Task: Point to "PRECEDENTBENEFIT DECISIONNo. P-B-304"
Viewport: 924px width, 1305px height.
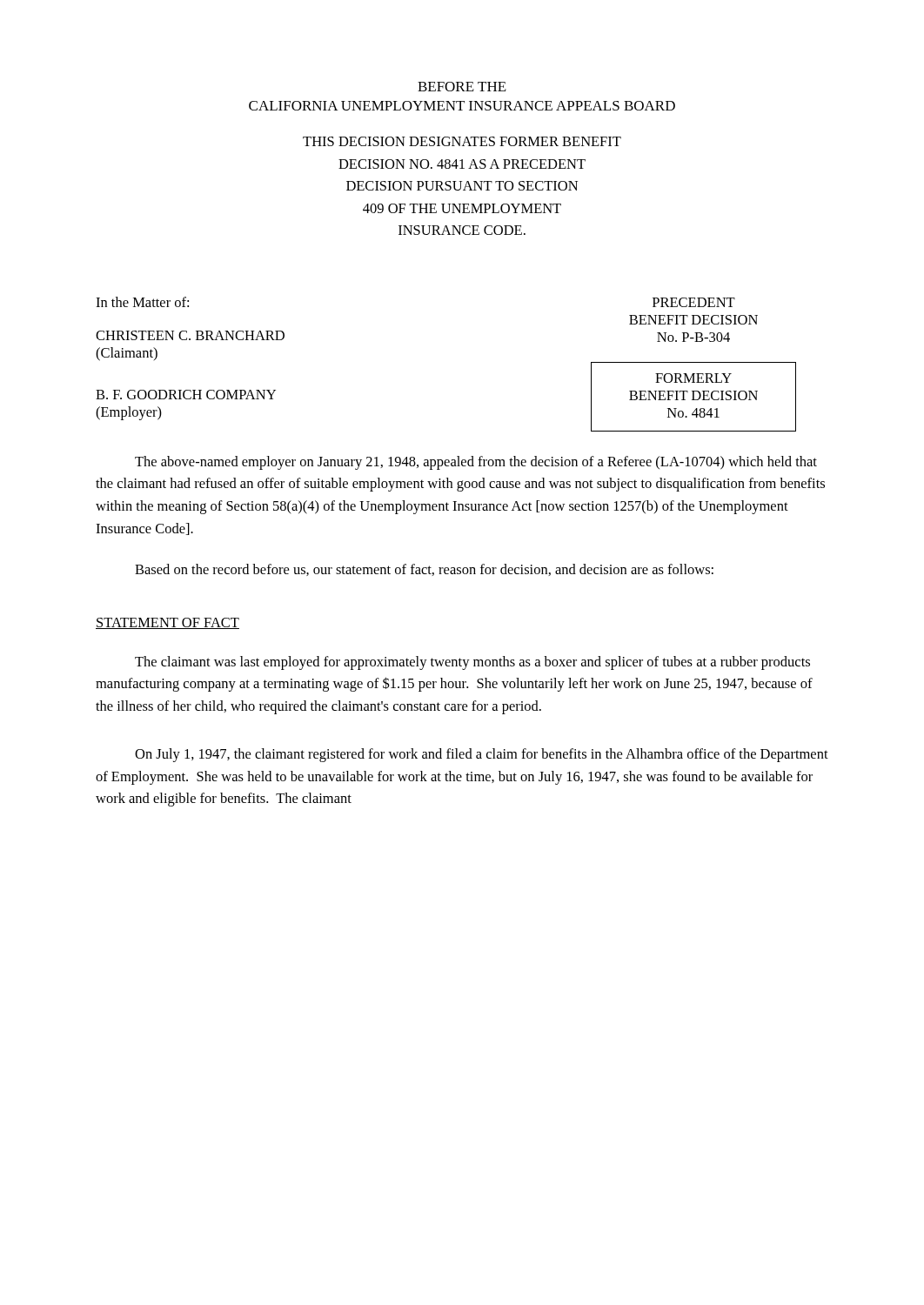Action: (x=693, y=320)
